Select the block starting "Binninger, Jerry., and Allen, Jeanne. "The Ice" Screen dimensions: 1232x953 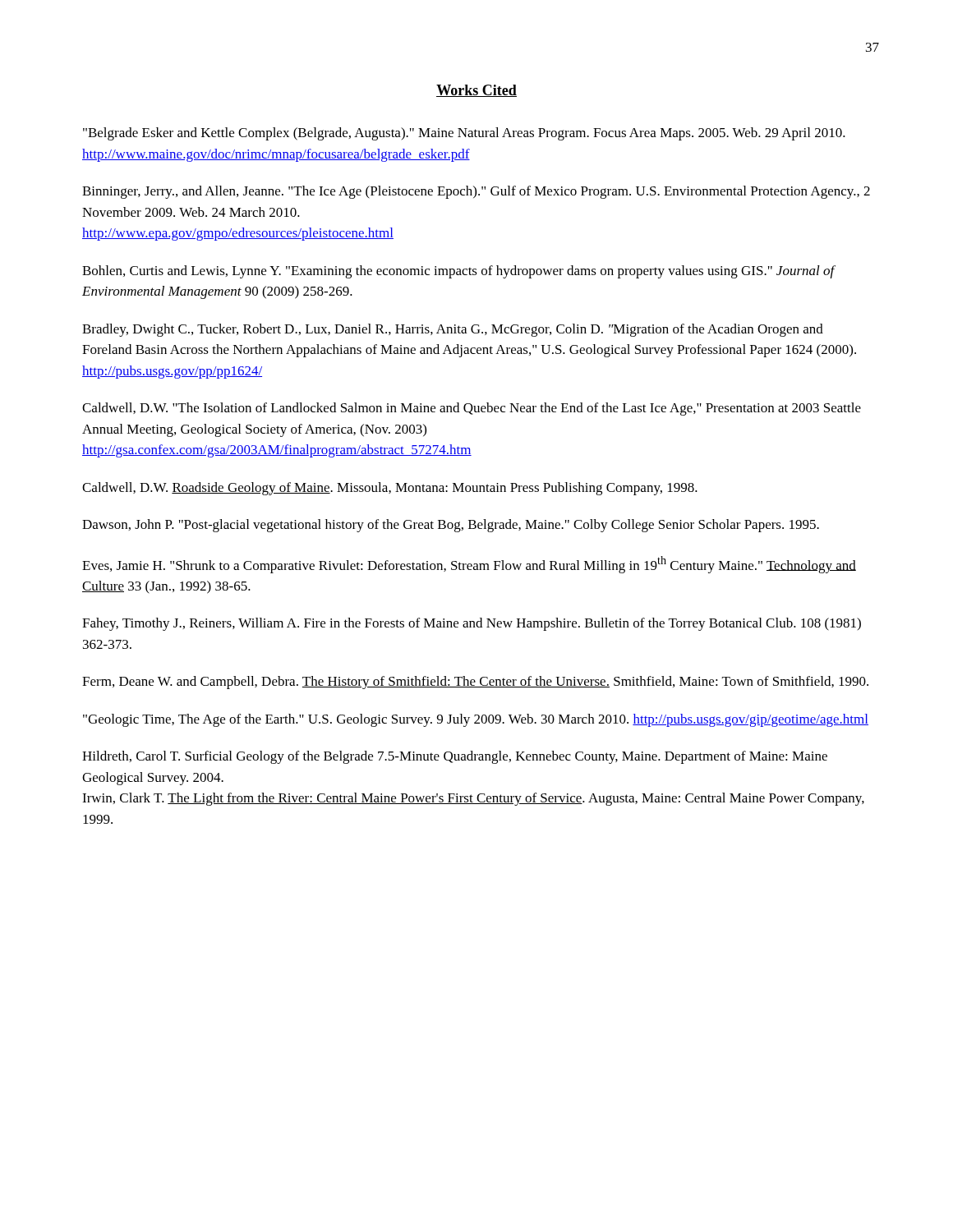coord(476,192)
